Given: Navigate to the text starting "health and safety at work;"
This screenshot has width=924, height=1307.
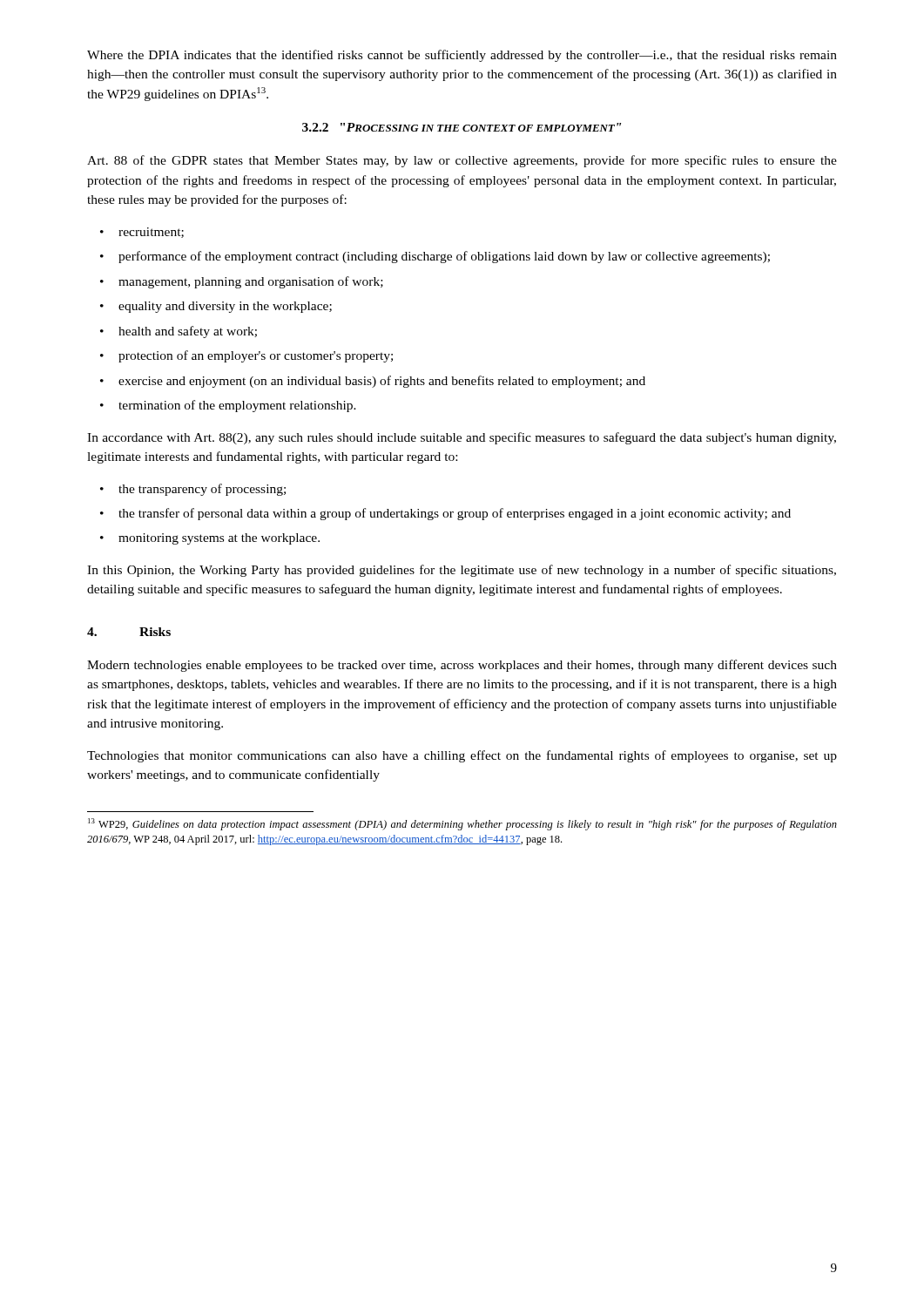Looking at the screenshot, I should click(x=188, y=330).
